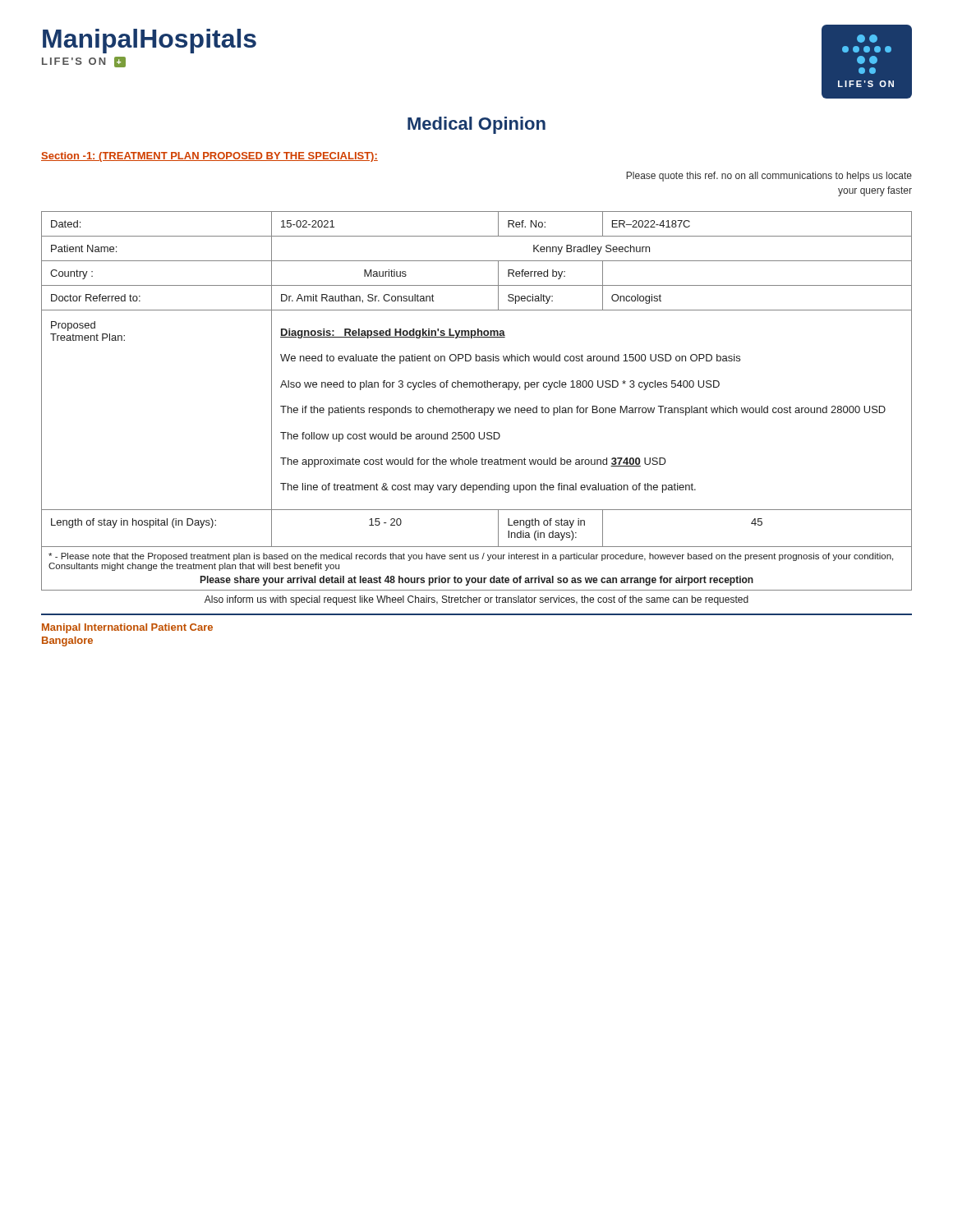The image size is (953, 1232).
Task: Find the text block that reads "Please quote this ref. no"
Action: click(769, 183)
